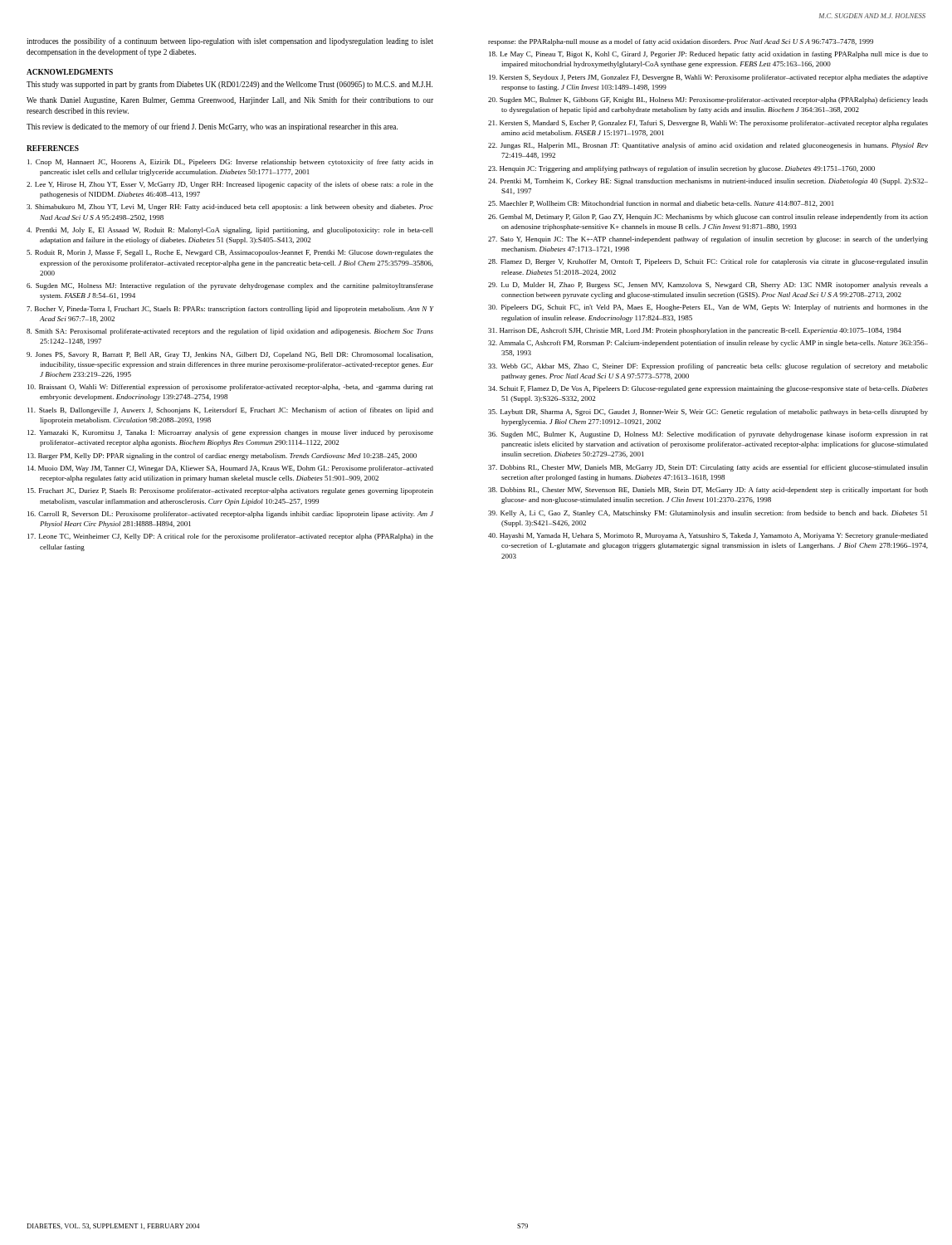Find the text starting "7. Bocher V, Pineda-Torra I,"
The image size is (952, 1245).
tap(230, 313)
